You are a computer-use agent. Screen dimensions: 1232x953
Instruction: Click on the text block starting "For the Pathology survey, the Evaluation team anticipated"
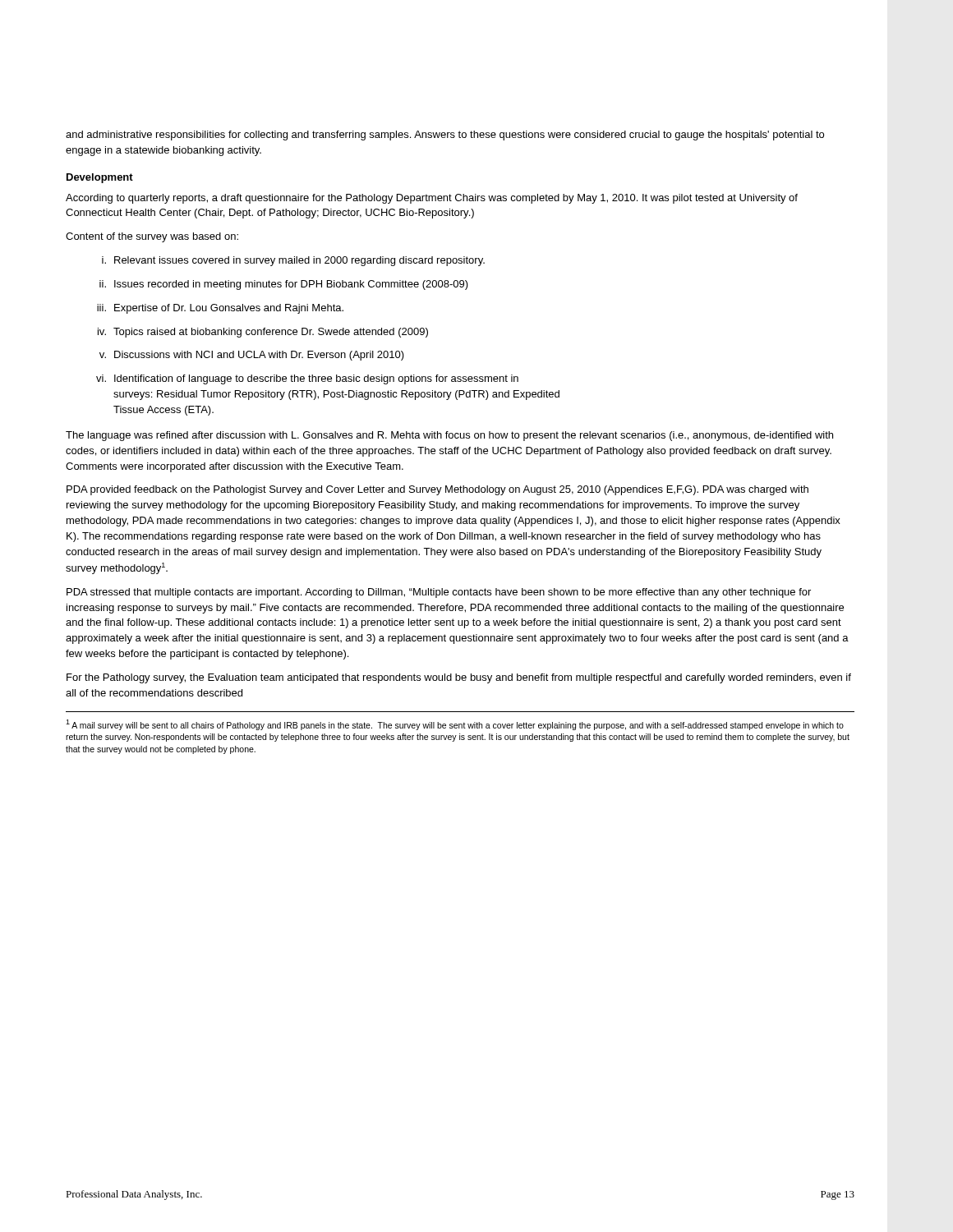[x=460, y=686]
